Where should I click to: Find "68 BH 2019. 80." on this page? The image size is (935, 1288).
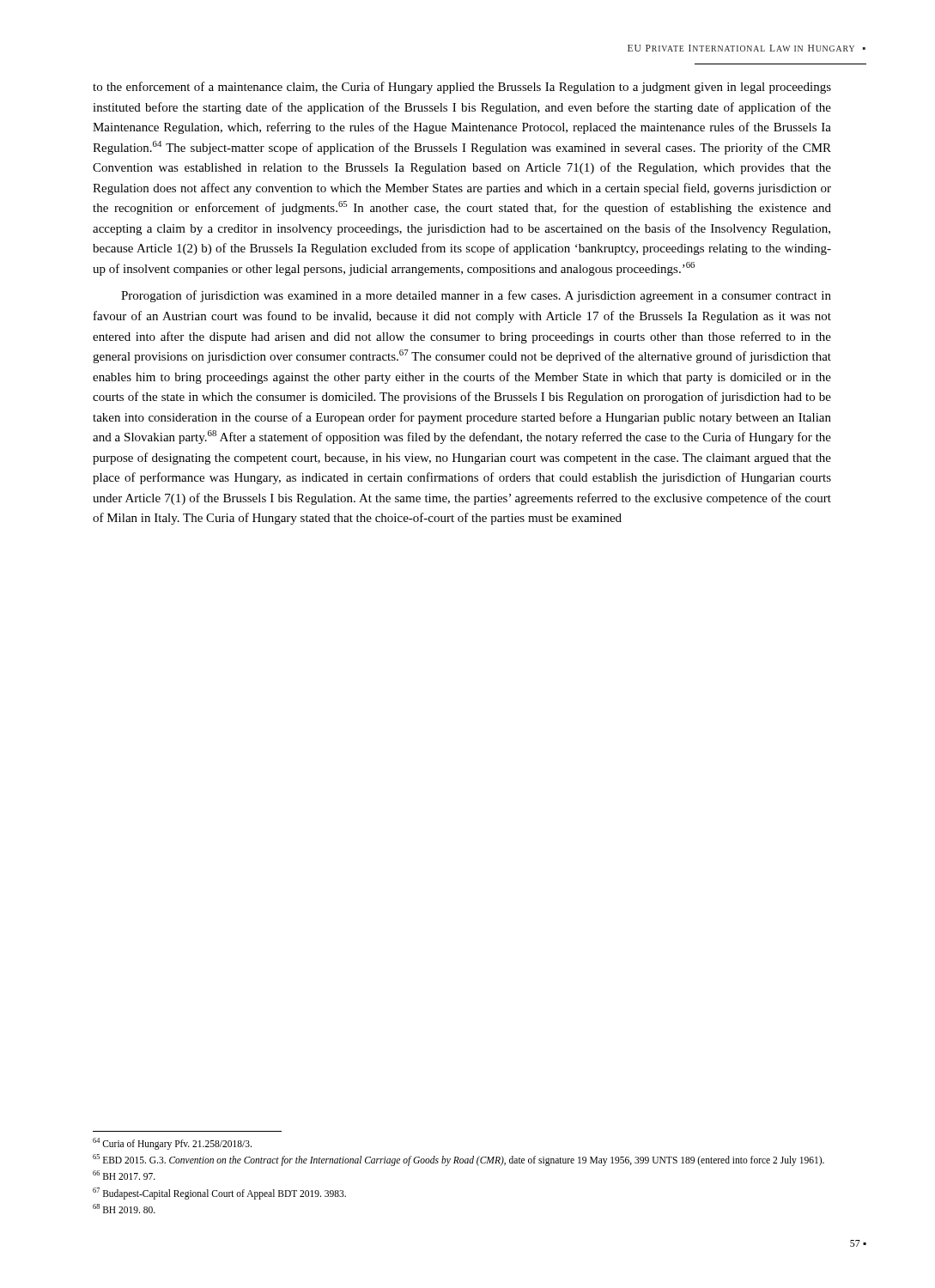(124, 1209)
